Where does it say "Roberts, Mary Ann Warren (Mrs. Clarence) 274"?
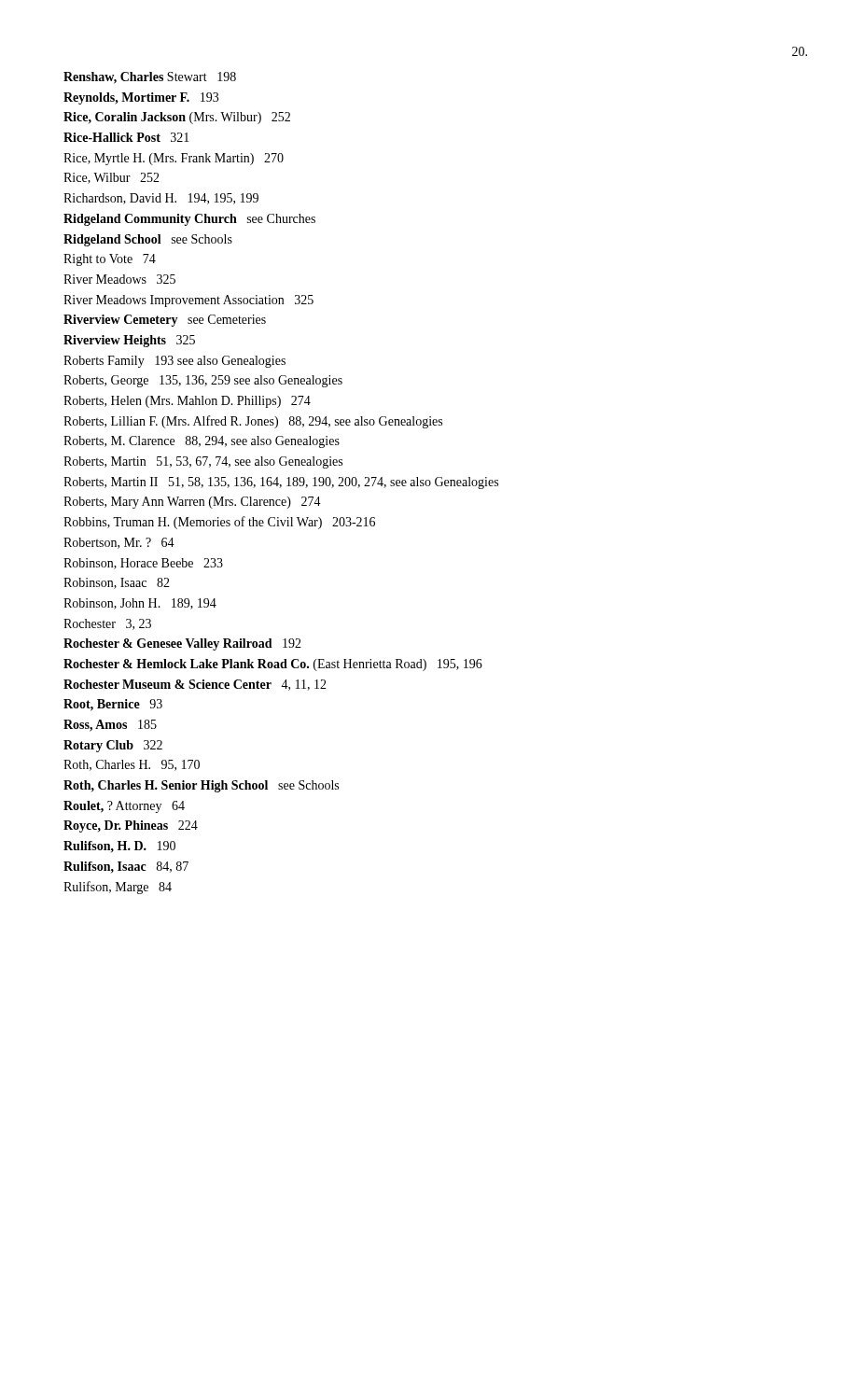The height and width of the screenshot is (1400, 864). point(192,502)
